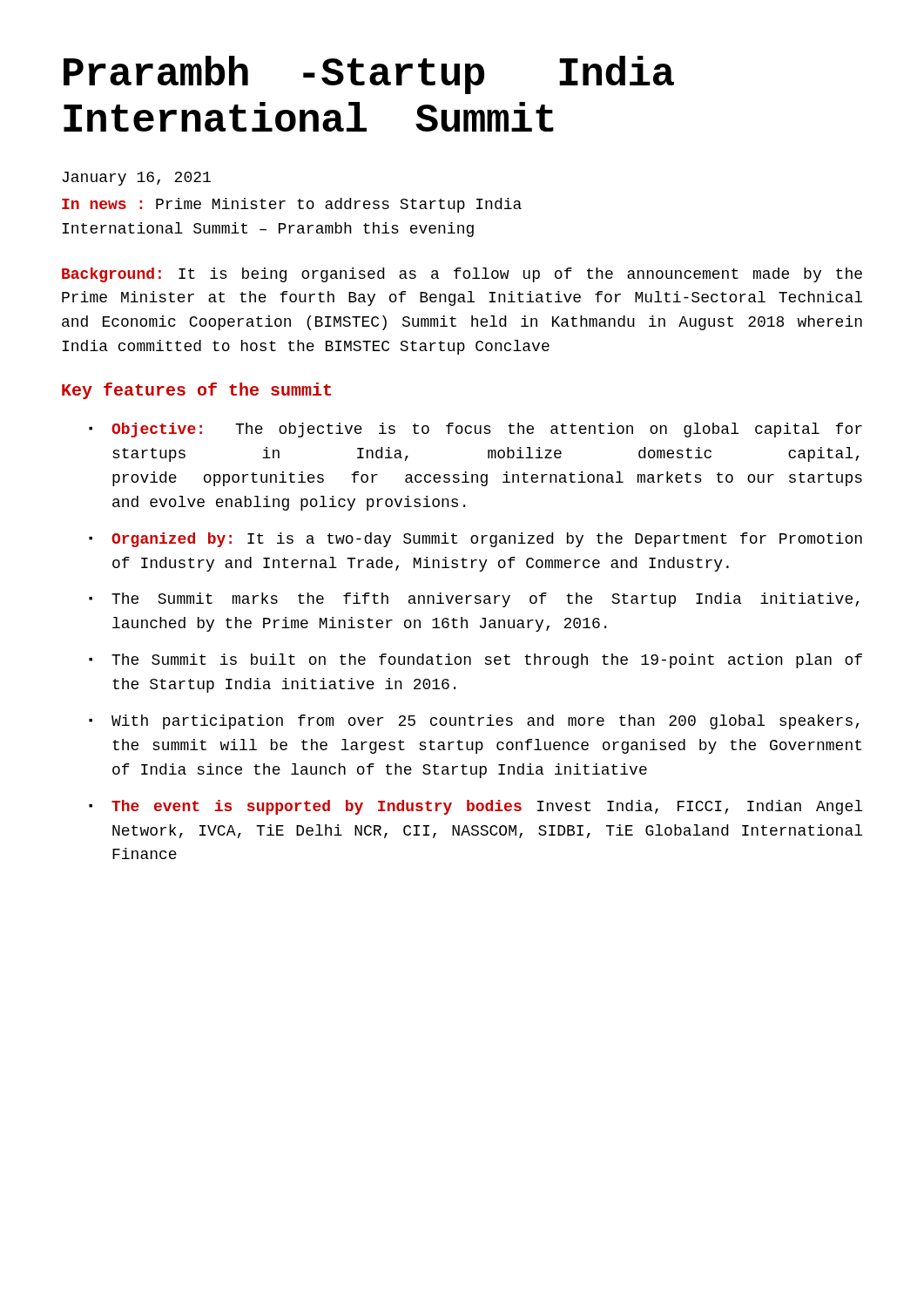
Task: Select the text block that reads "In news :"
Action: [x=291, y=217]
